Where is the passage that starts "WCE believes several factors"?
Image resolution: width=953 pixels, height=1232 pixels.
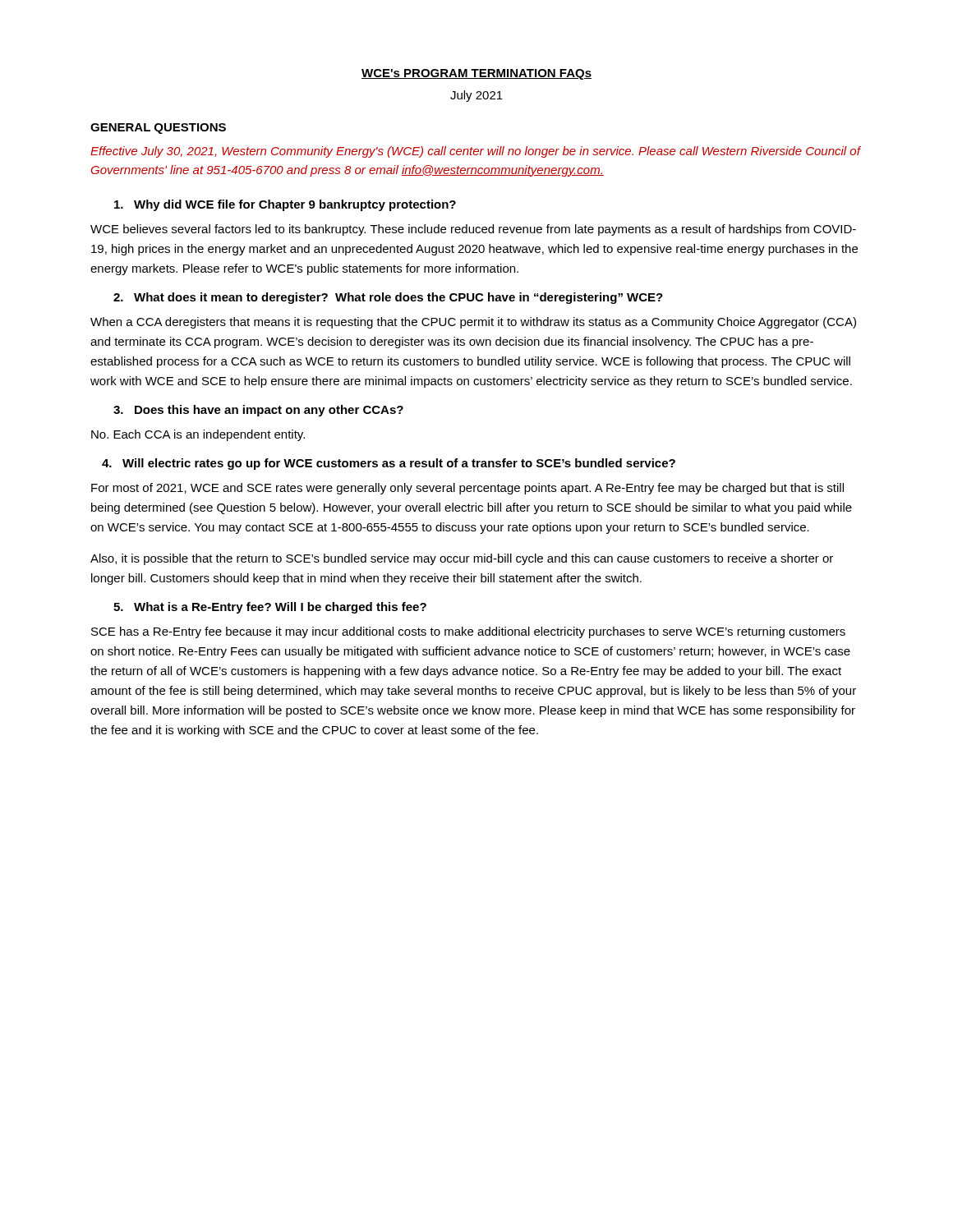click(476, 249)
